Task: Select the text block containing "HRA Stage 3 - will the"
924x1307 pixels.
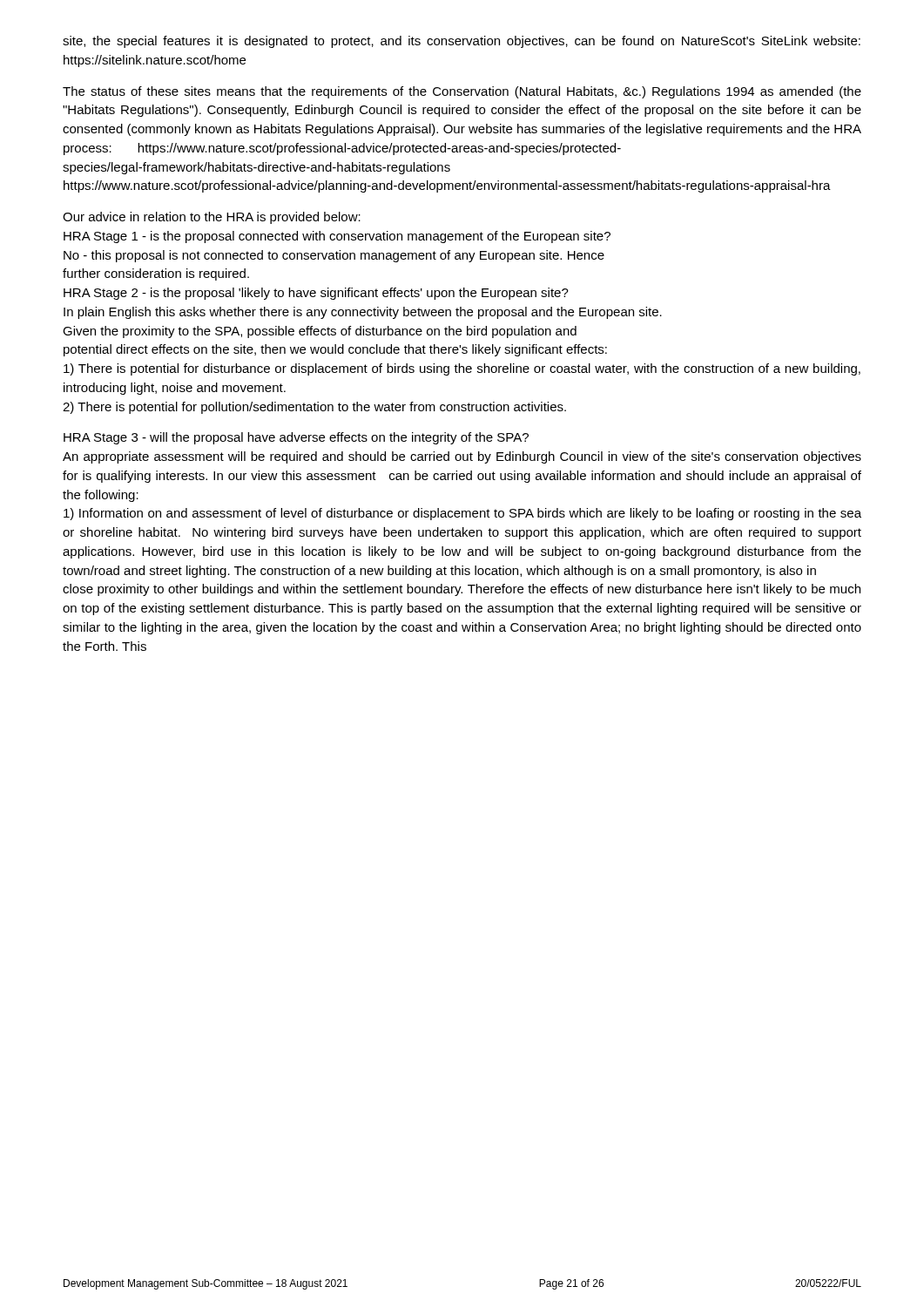Action: click(462, 541)
